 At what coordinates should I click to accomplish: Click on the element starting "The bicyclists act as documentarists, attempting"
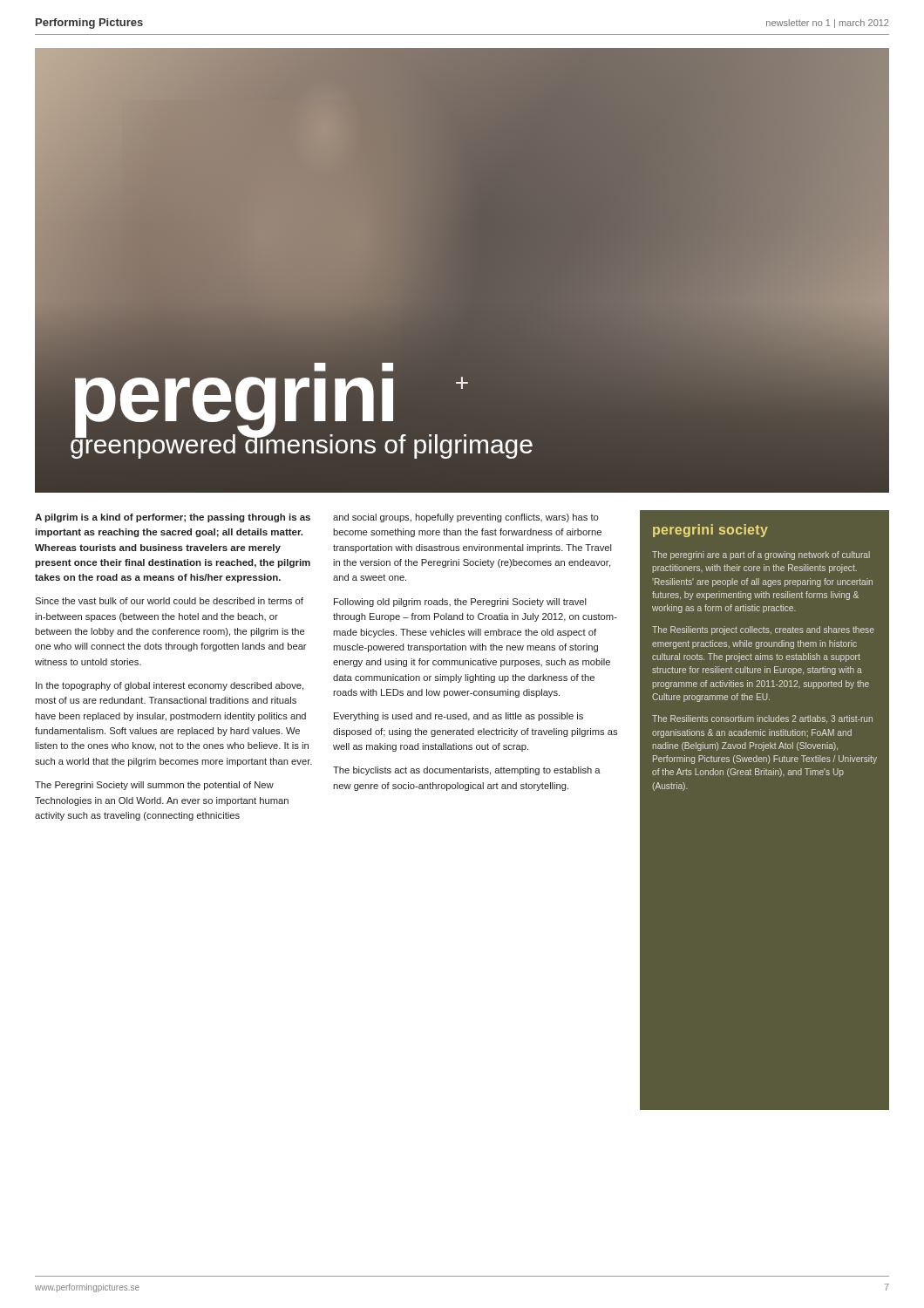pos(477,778)
